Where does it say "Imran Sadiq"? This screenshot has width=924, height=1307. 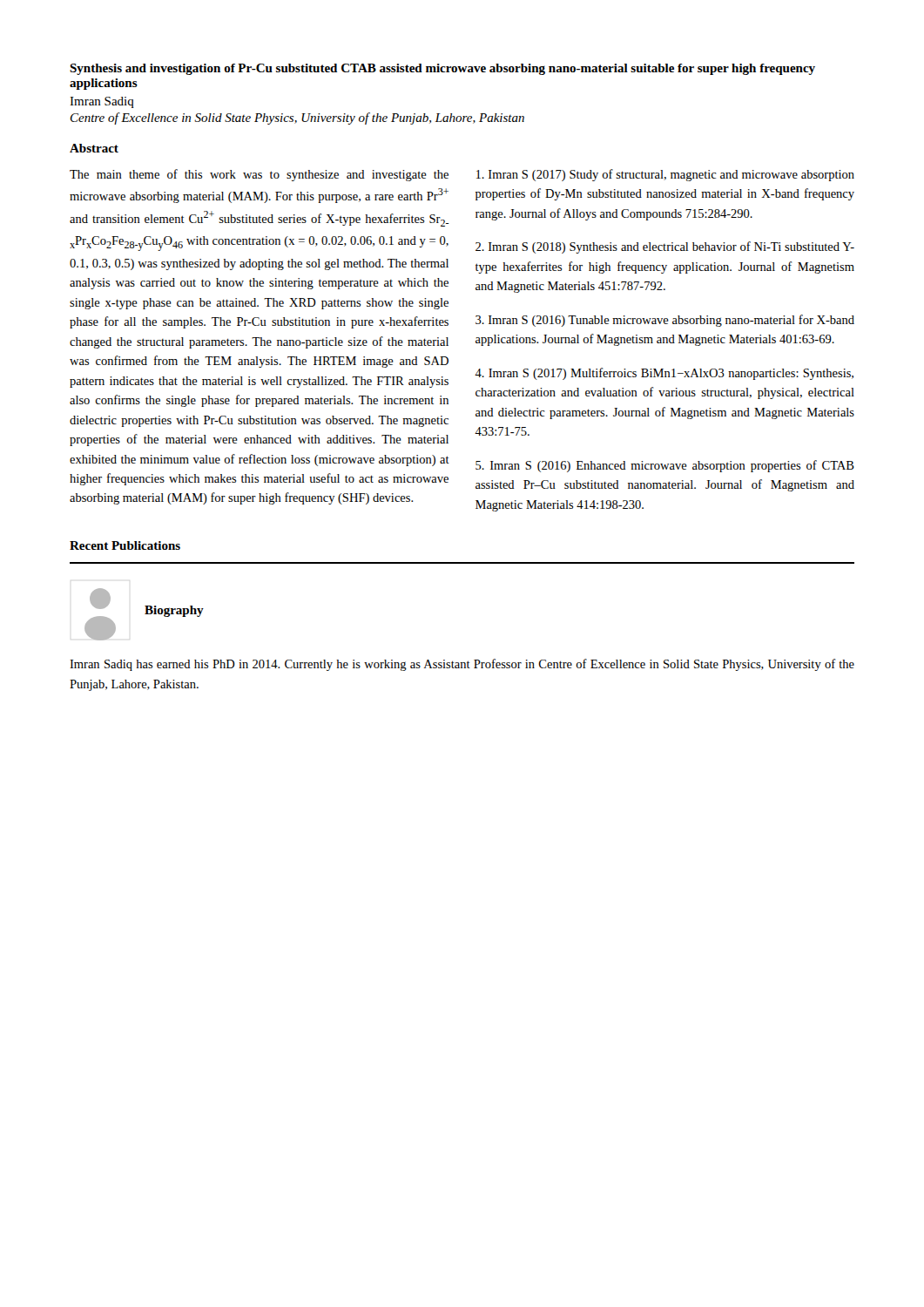click(x=102, y=101)
